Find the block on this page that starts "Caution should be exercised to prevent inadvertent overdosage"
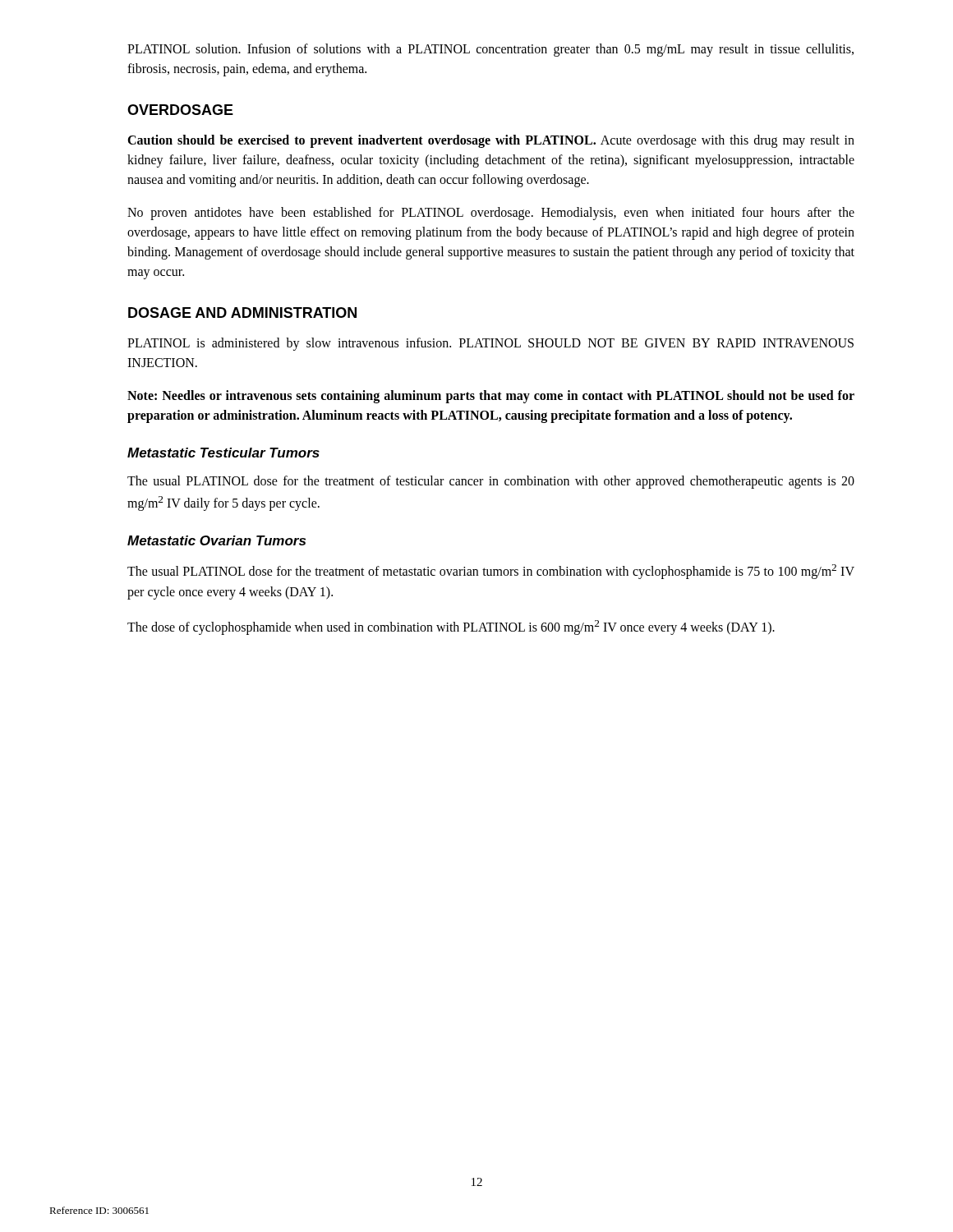953x1232 pixels. 491,160
